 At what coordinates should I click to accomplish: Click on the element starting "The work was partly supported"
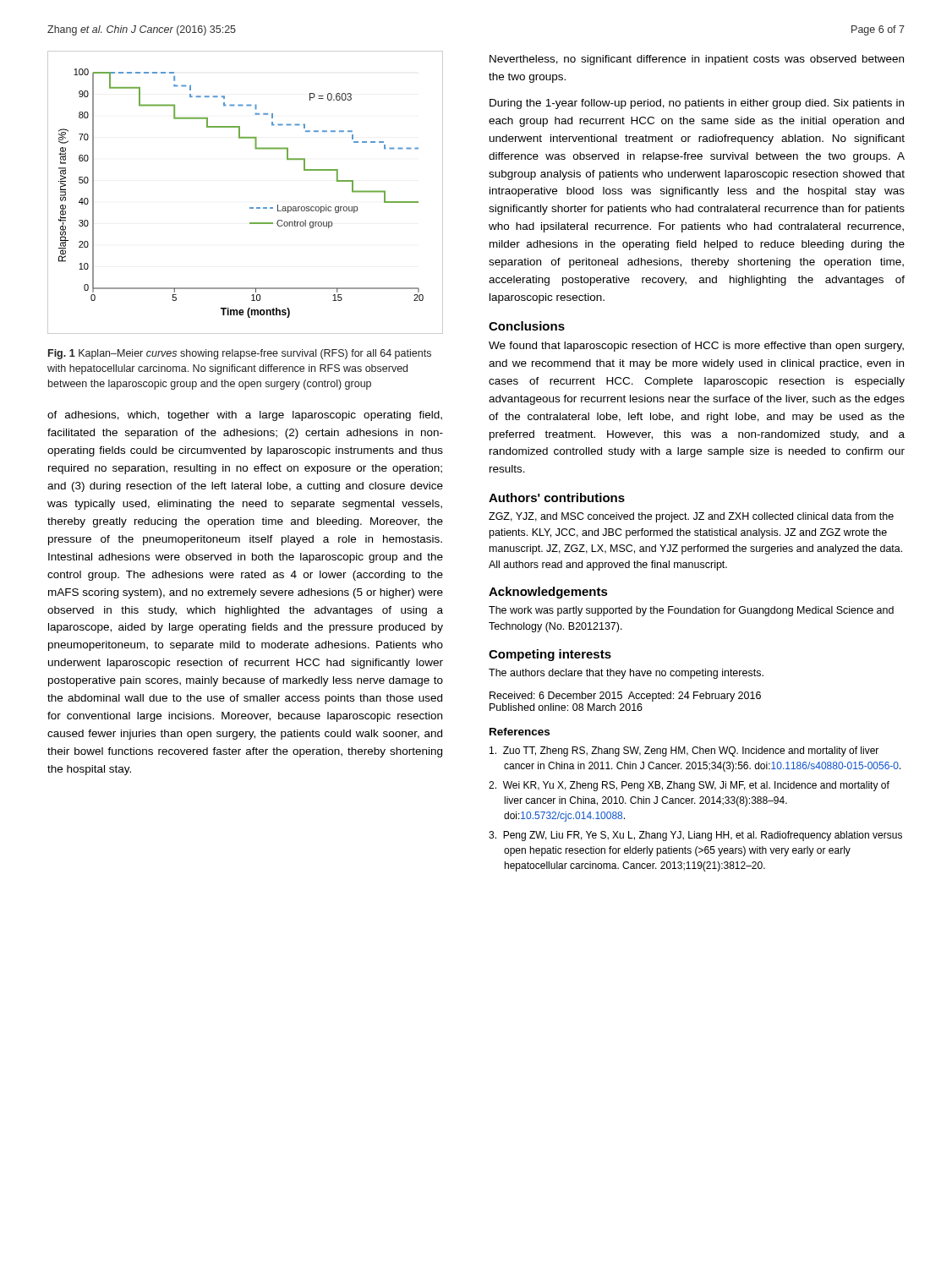pos(691,619)
